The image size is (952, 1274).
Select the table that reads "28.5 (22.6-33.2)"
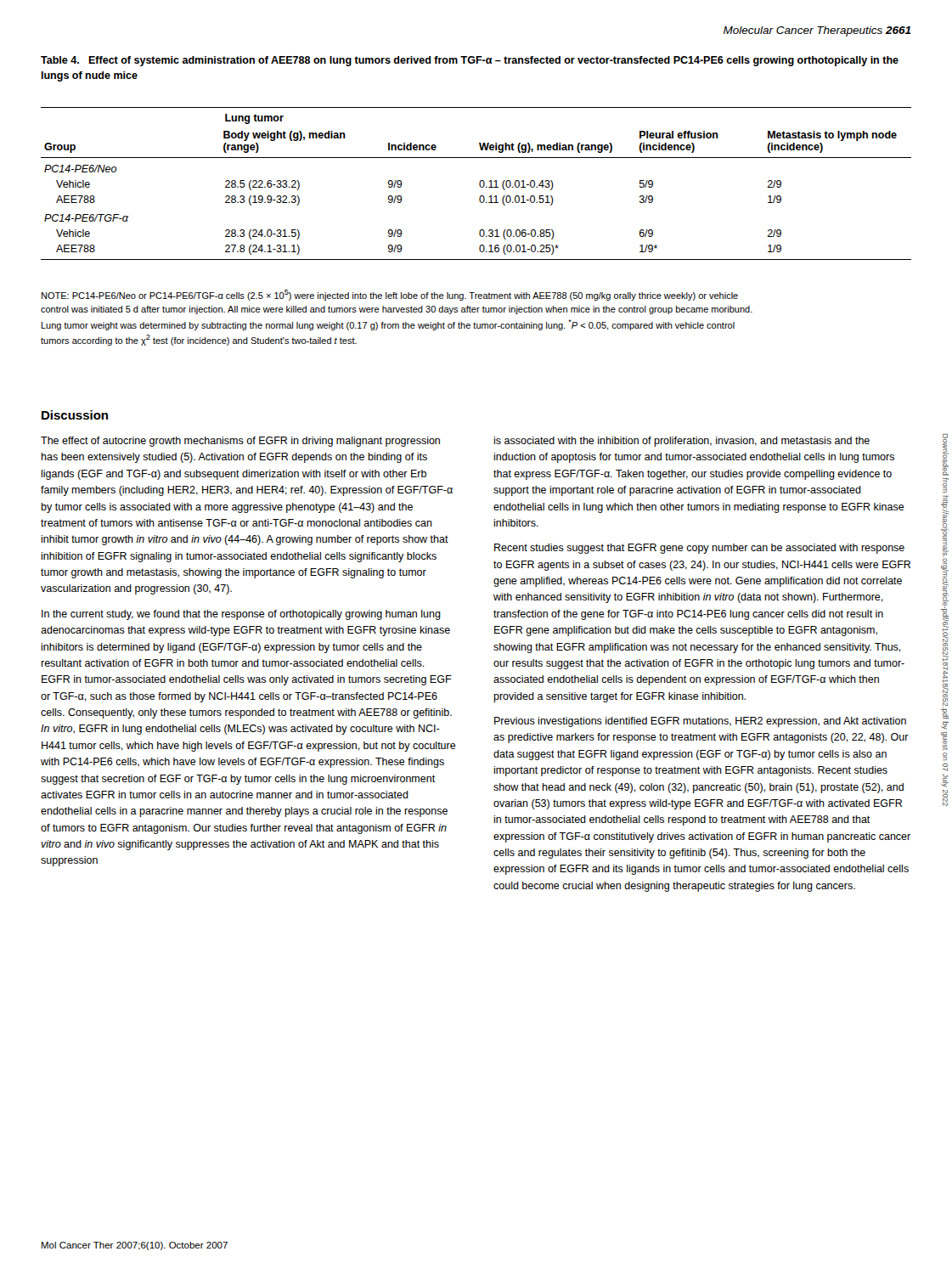point(476,183)
